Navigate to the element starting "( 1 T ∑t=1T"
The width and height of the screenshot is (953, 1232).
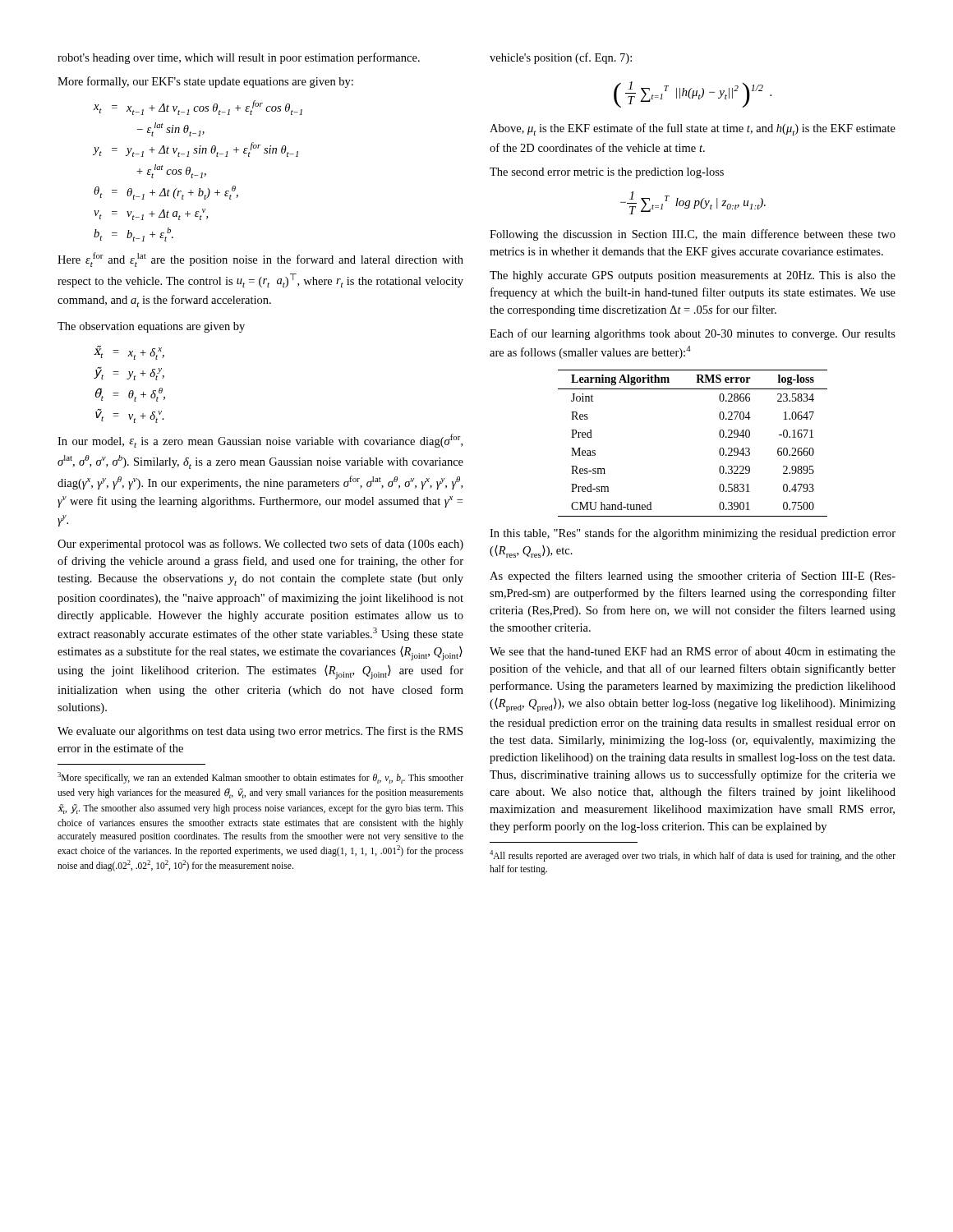click(x=693, y=93)
